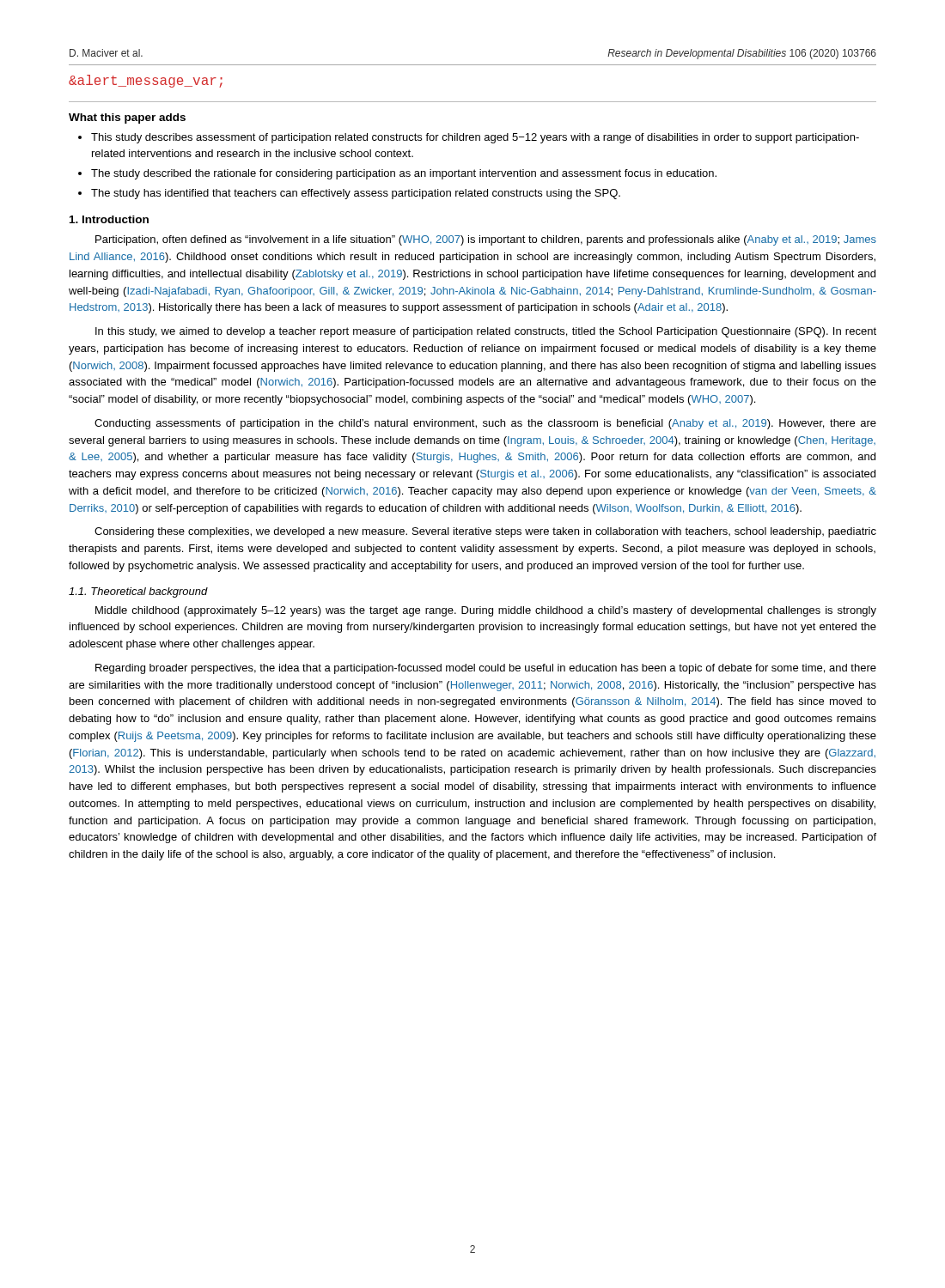Find the element starting "The study described the rationale for considering"
945x1288 pixels.
[404, 173]
